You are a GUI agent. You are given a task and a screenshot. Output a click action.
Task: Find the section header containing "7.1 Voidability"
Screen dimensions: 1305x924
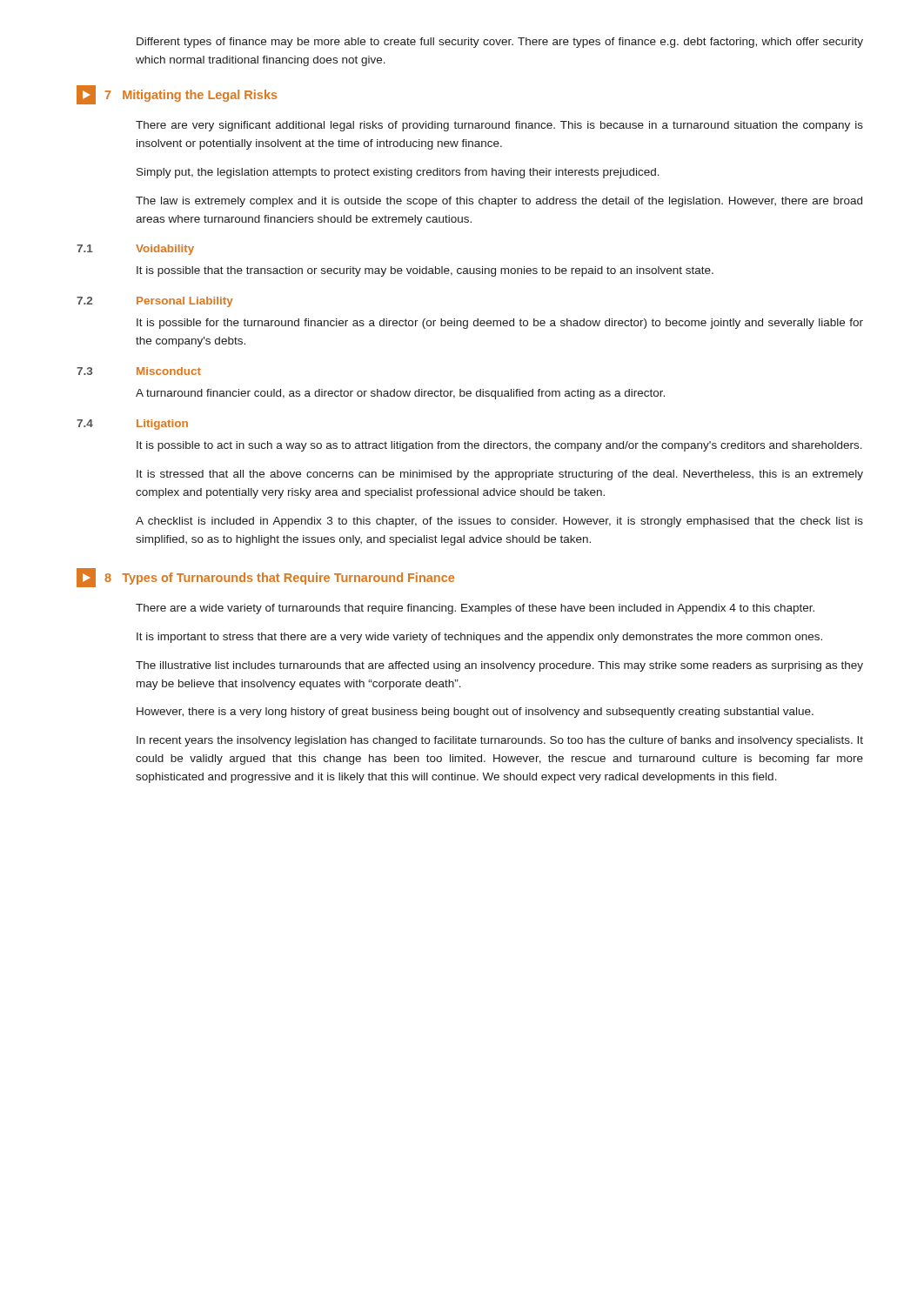pyautogui.click(x=135, y=249)
